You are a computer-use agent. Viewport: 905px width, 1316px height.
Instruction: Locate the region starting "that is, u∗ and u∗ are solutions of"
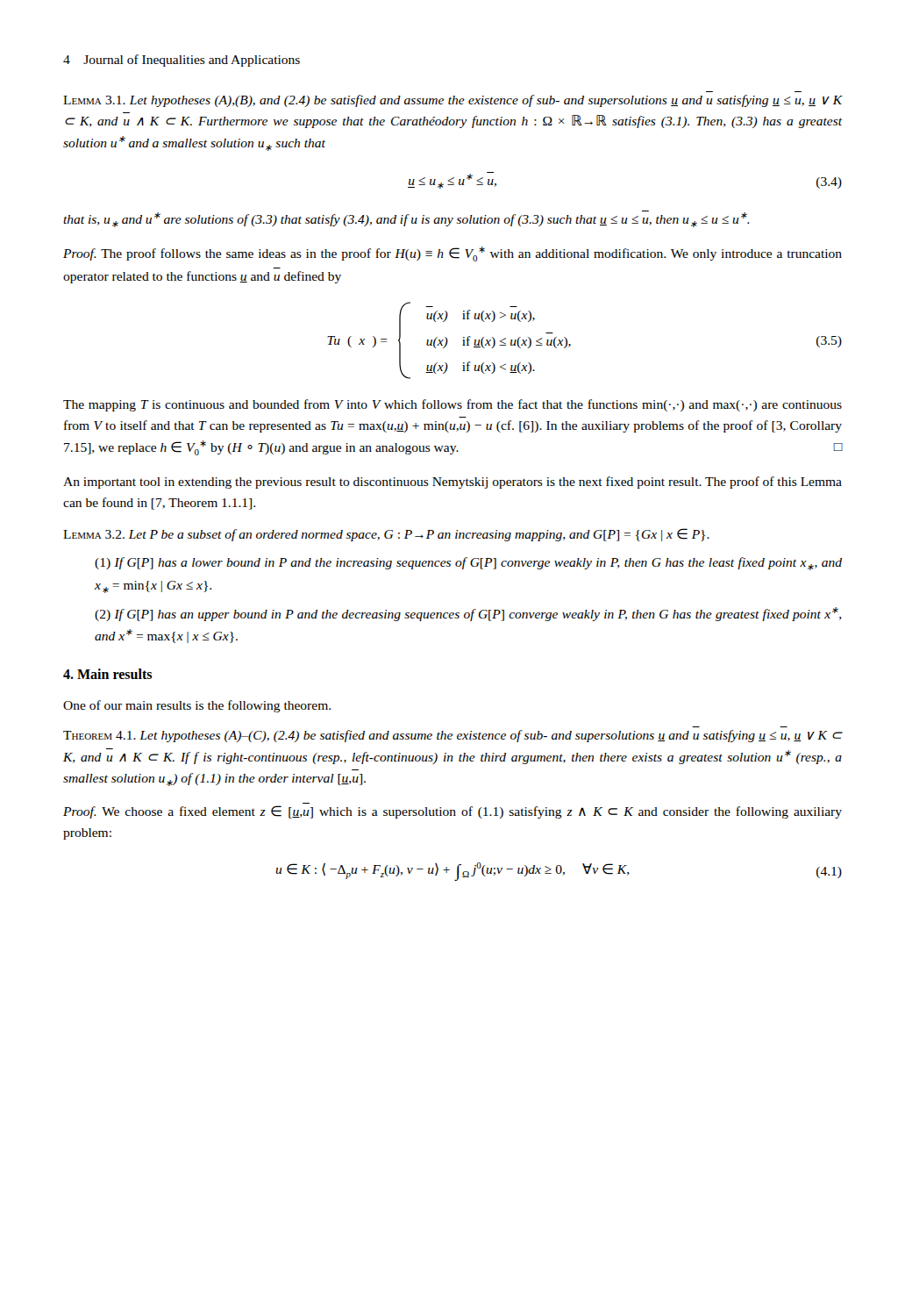(x=407, y=219)
